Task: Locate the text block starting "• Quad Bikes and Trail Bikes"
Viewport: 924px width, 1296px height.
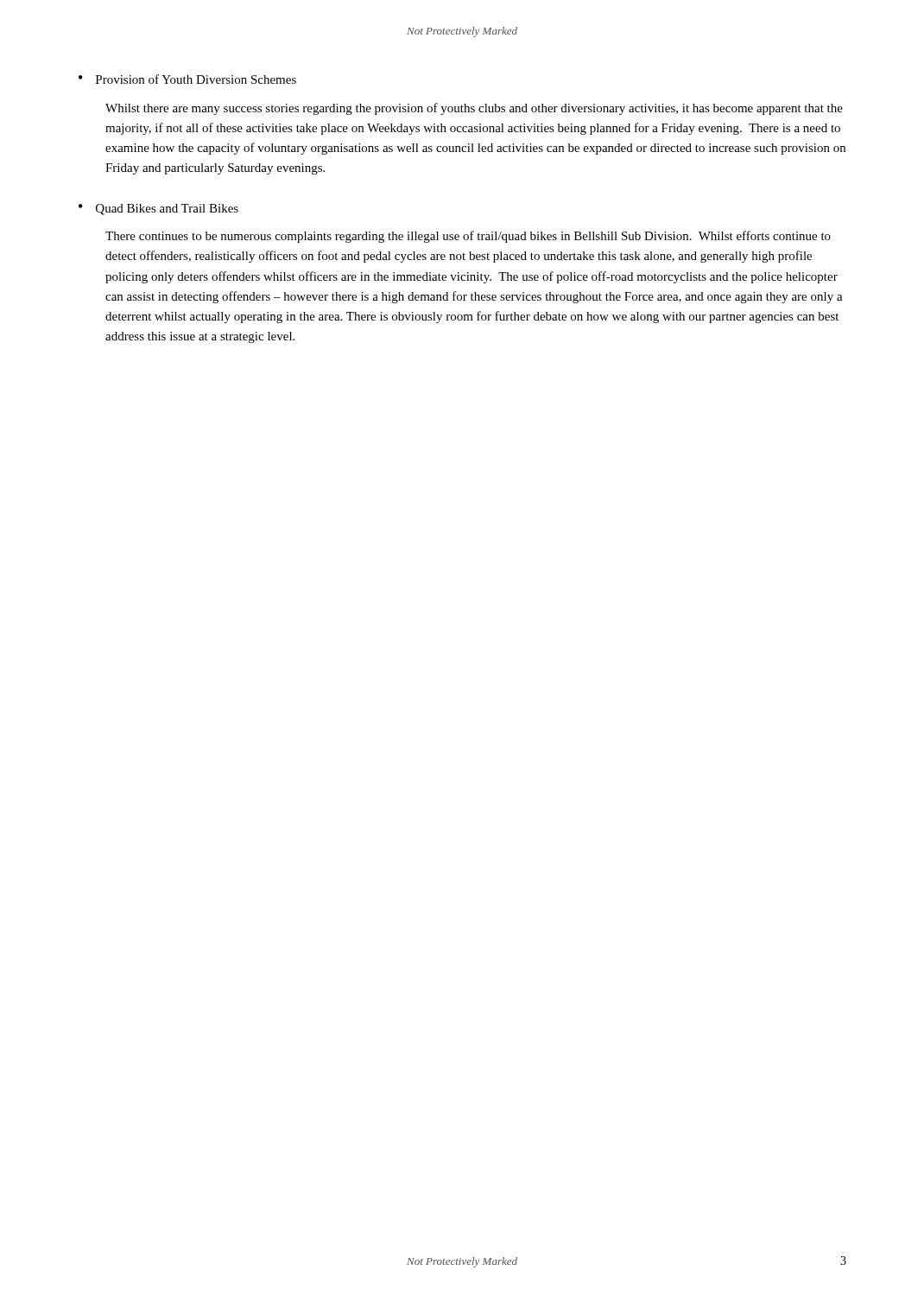Action: coord(158,208)
